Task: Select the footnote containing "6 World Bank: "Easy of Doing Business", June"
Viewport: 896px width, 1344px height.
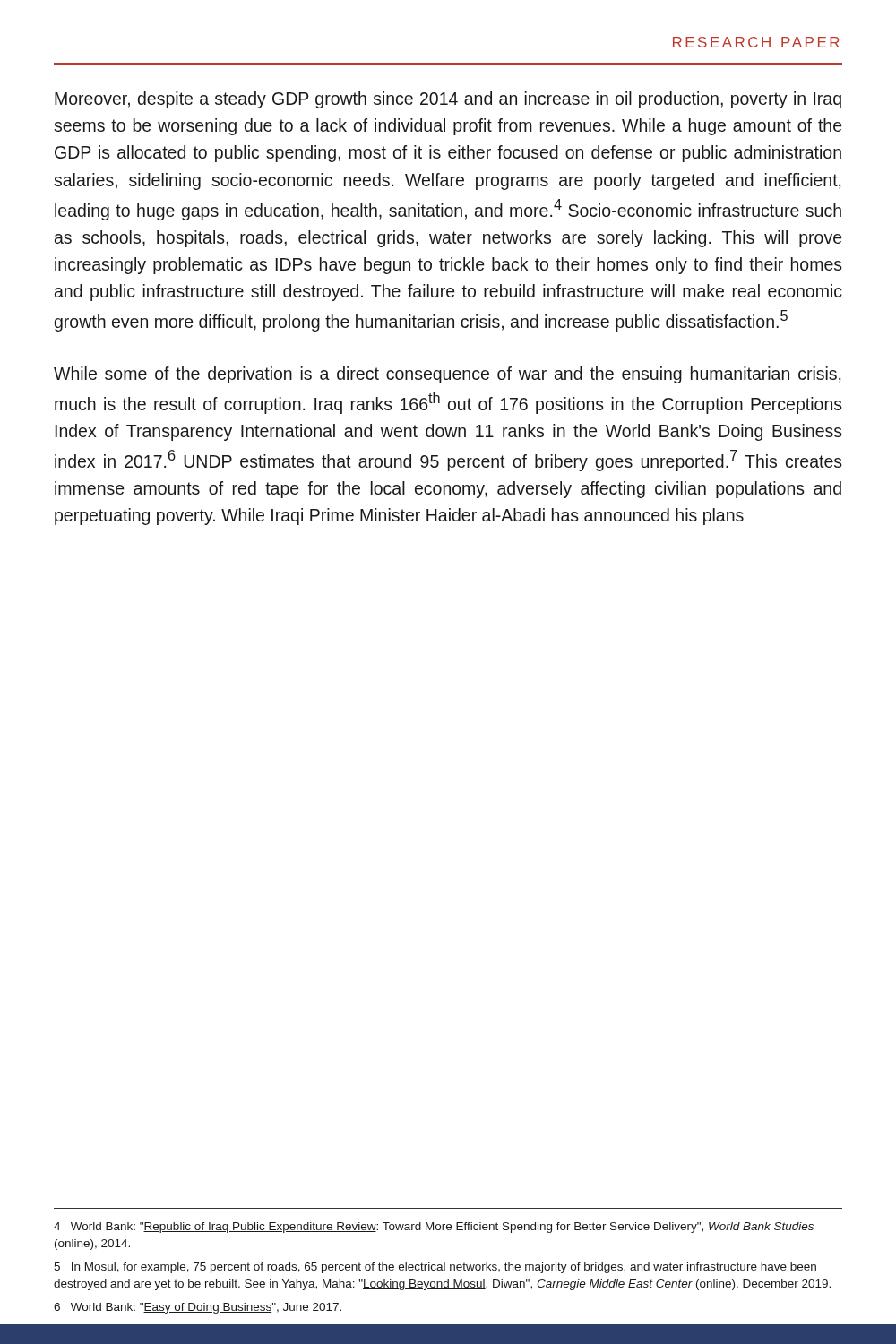Action: [198, 1307]
